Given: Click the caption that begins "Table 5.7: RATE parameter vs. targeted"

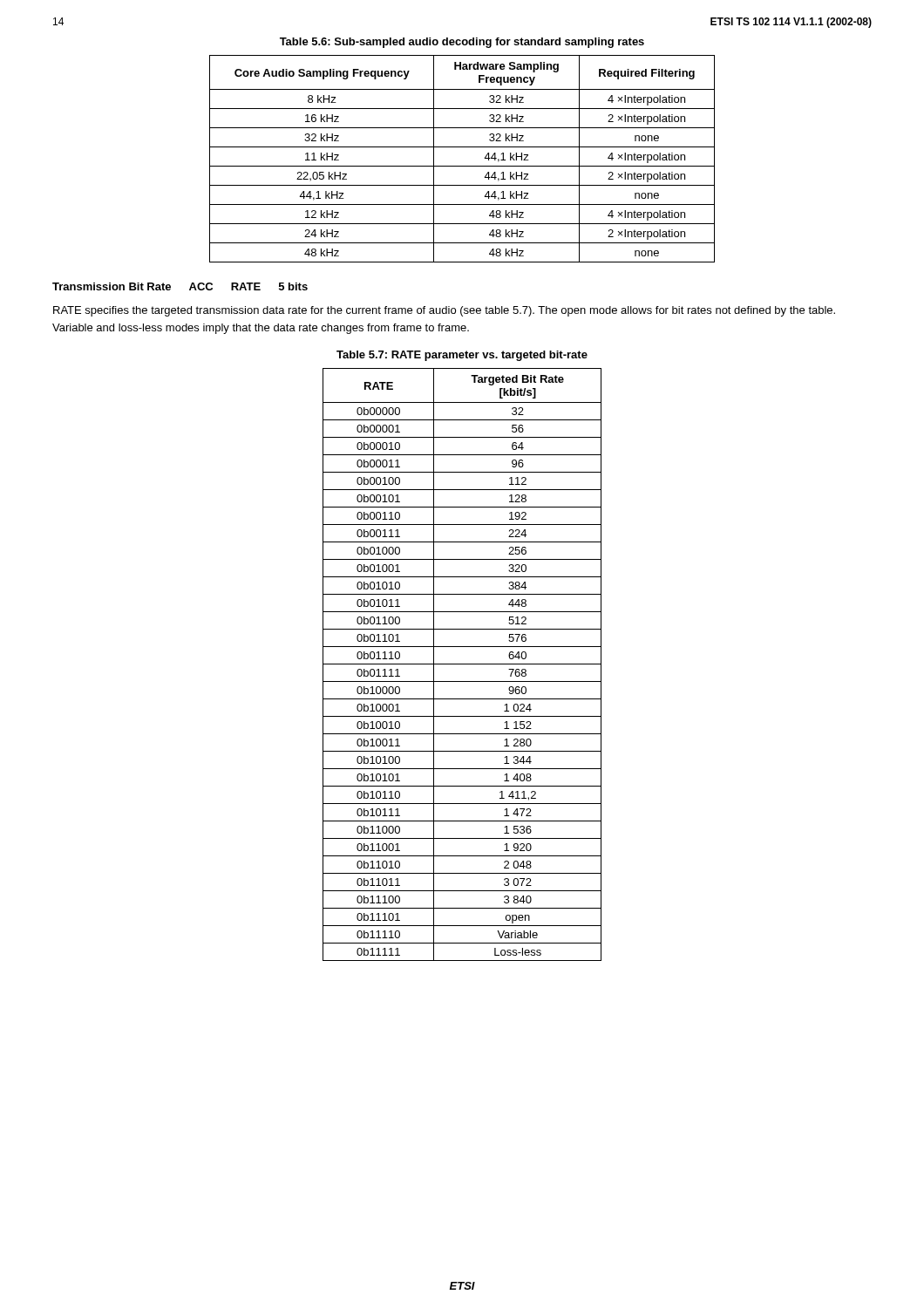Looking at the screenshot, I should pos(462,354).
